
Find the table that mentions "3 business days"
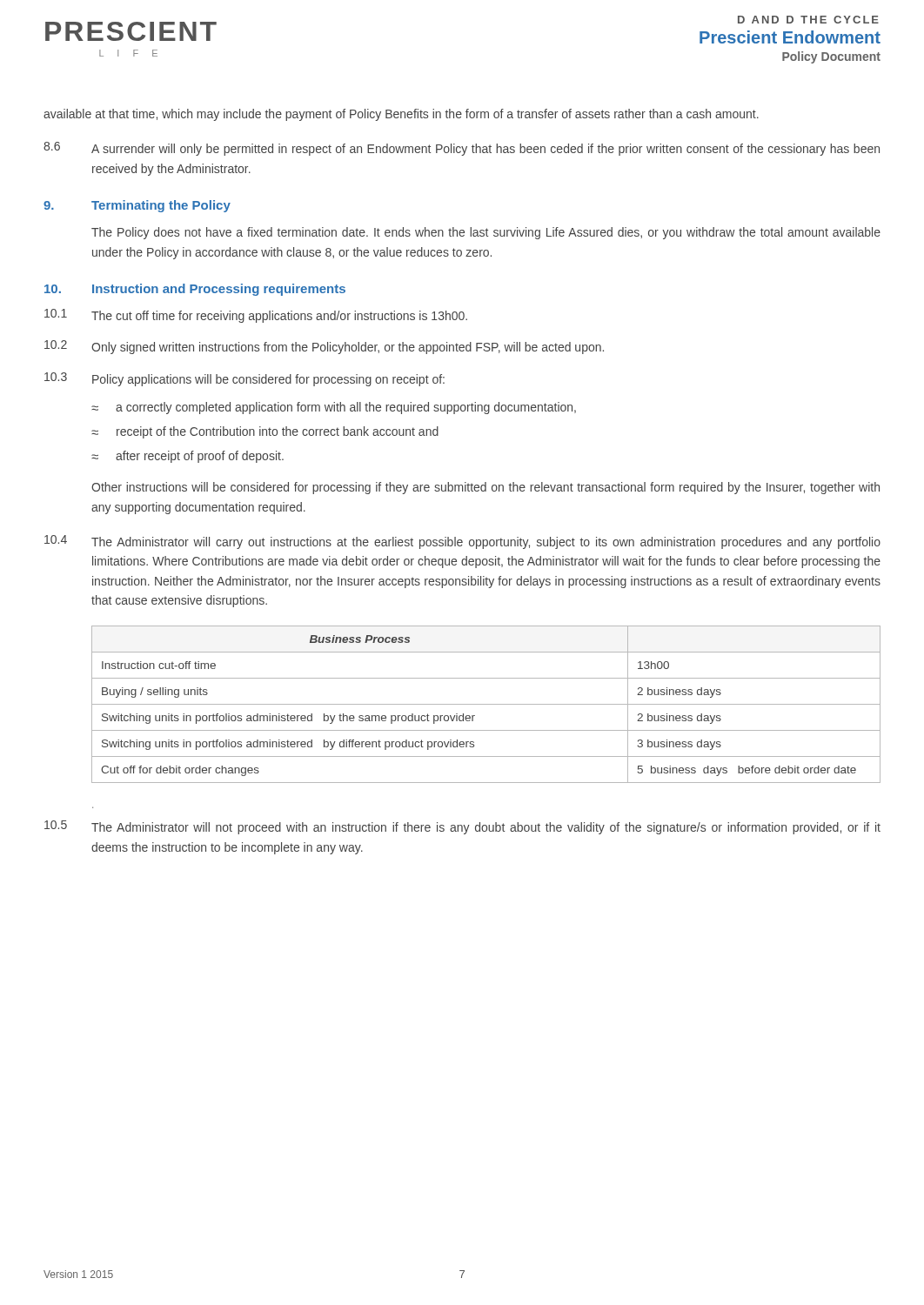[x=486, y=705]
